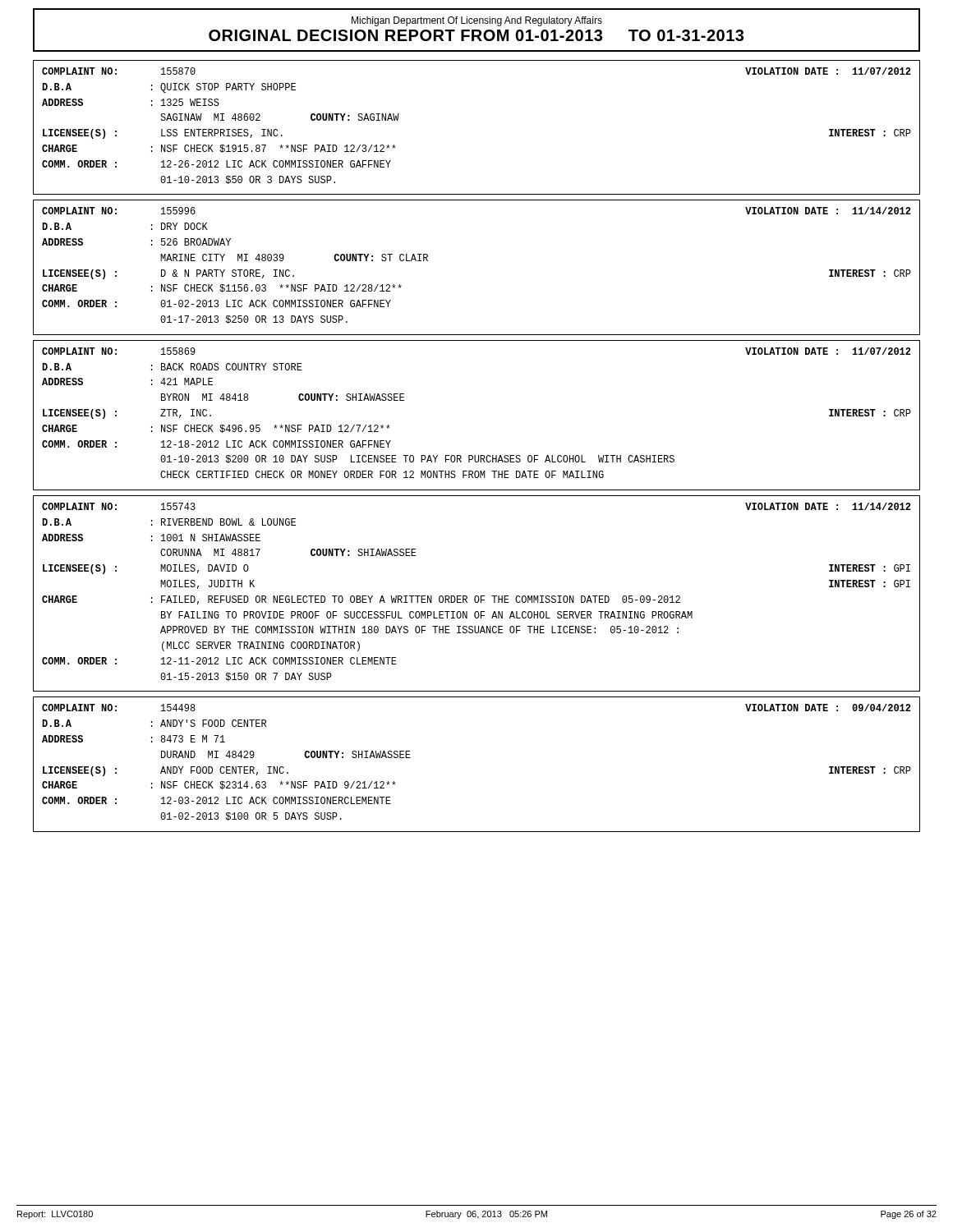Find the table that mentions "COMPLAINT NO: 155870 VIOLATION DATE"
This screenshot has width=953, height=1232.
476,127
